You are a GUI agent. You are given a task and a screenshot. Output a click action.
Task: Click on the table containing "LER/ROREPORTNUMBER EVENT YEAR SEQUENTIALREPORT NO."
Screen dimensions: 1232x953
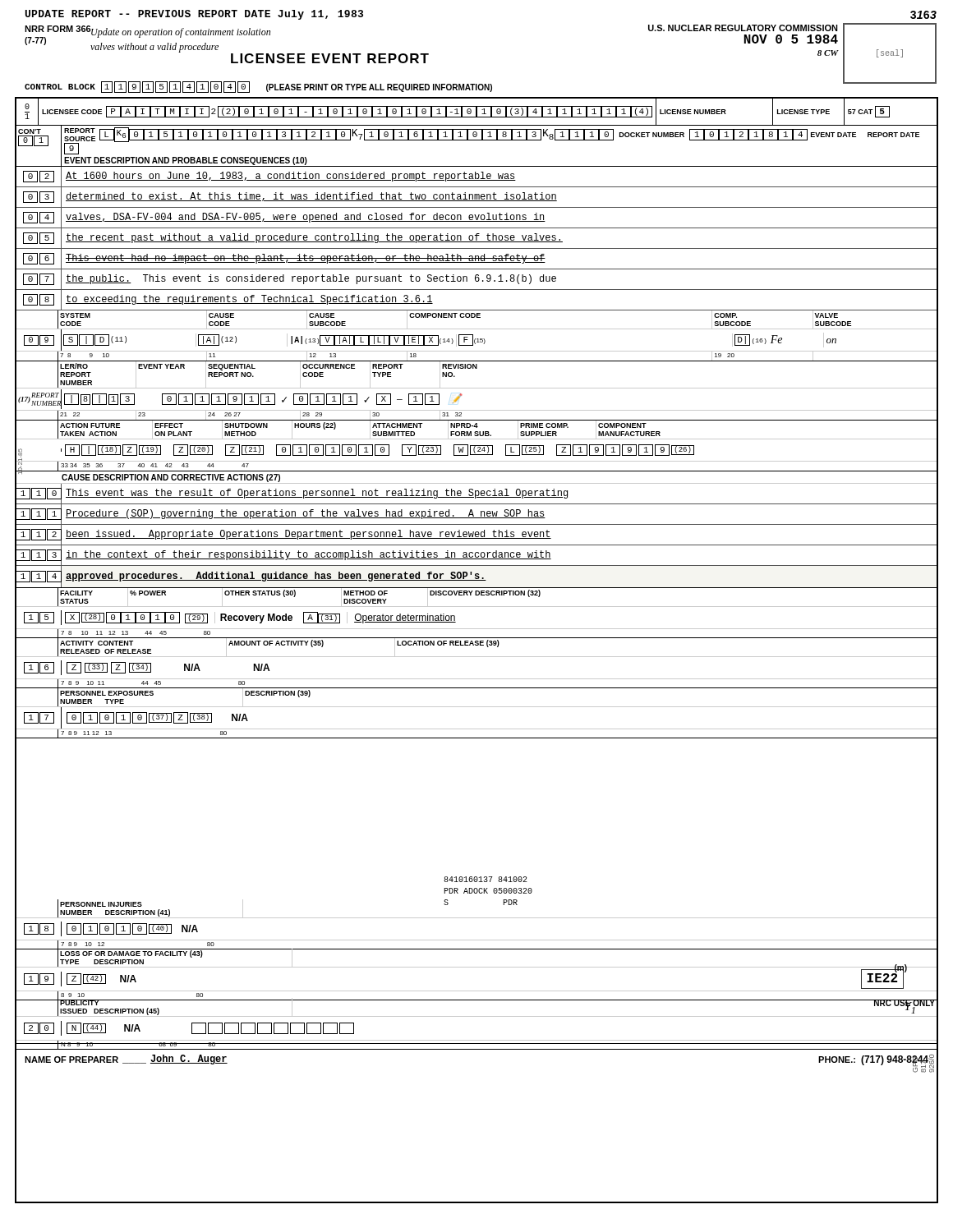coord(476,391)
